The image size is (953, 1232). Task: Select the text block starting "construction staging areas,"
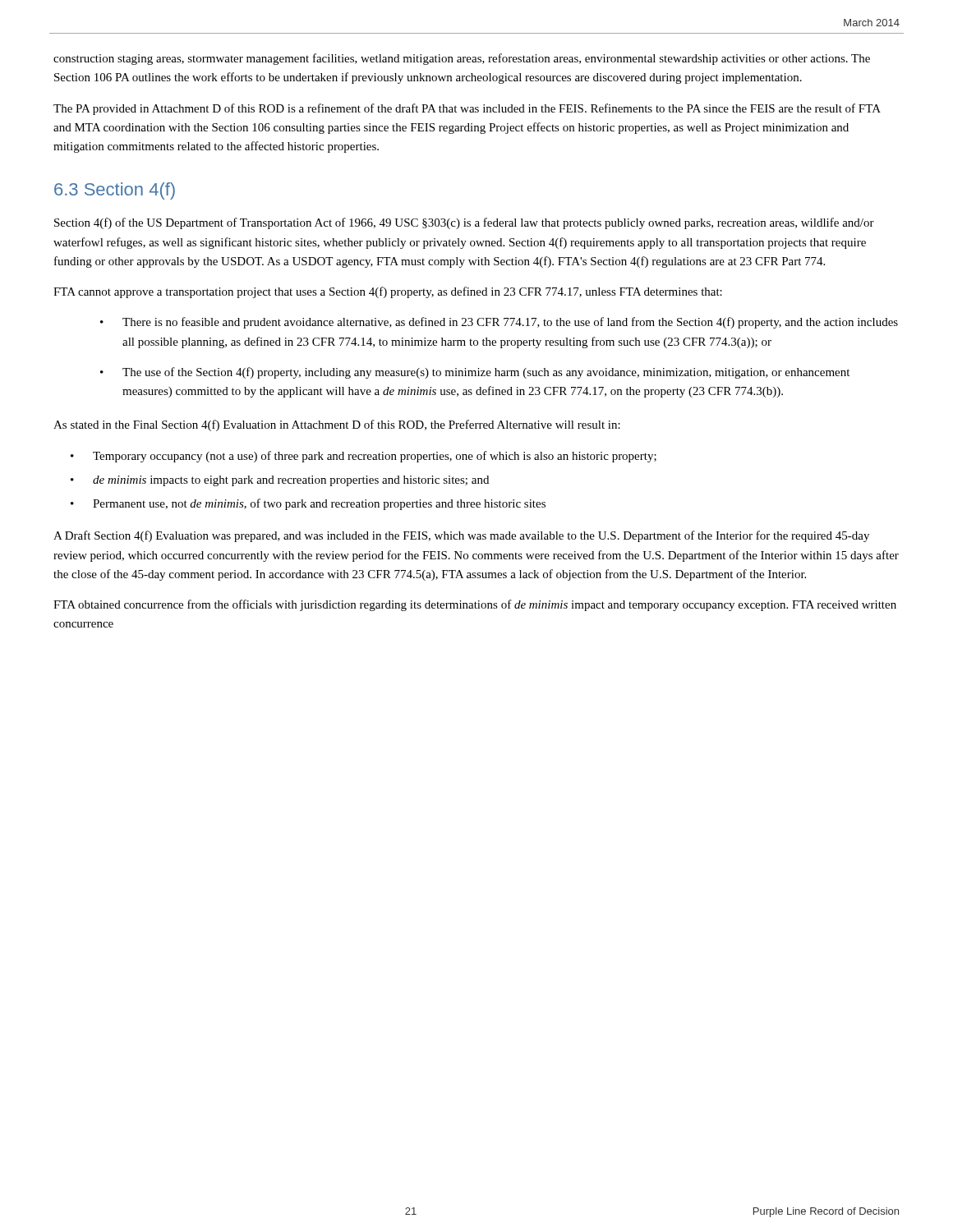pyautogui.click(x=462, y=68)
